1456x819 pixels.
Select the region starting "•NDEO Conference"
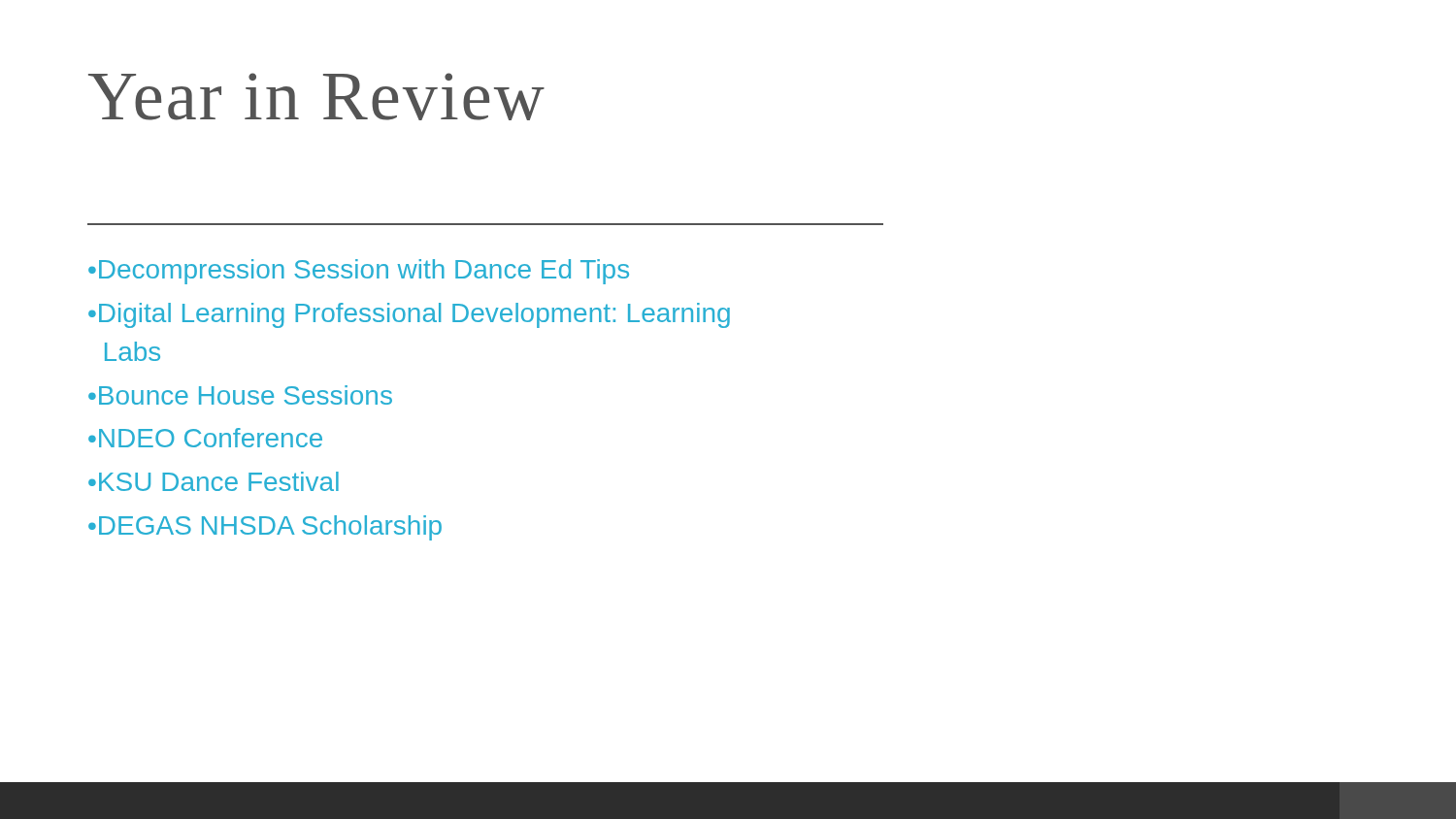205,438
